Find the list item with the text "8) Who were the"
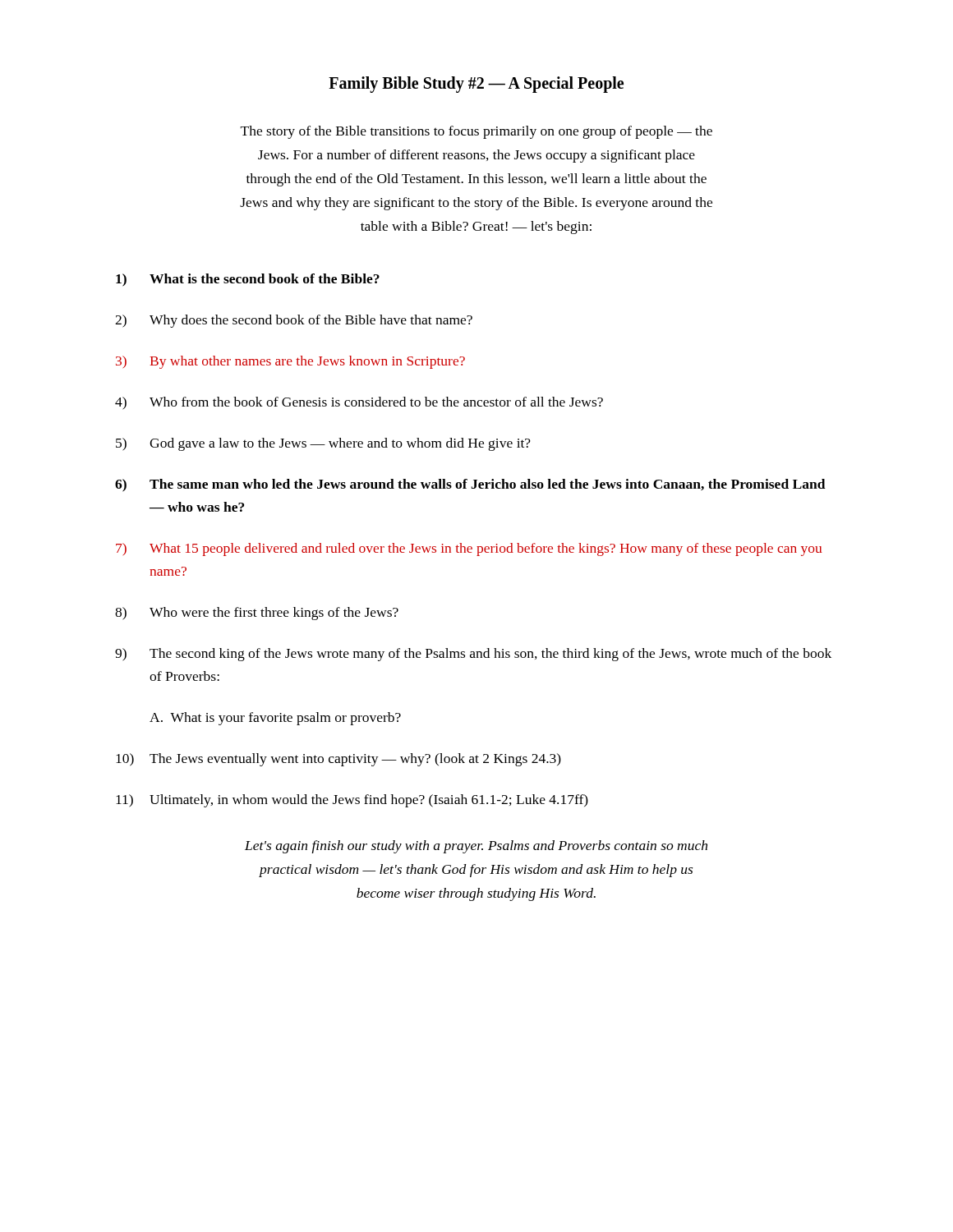 257,614
